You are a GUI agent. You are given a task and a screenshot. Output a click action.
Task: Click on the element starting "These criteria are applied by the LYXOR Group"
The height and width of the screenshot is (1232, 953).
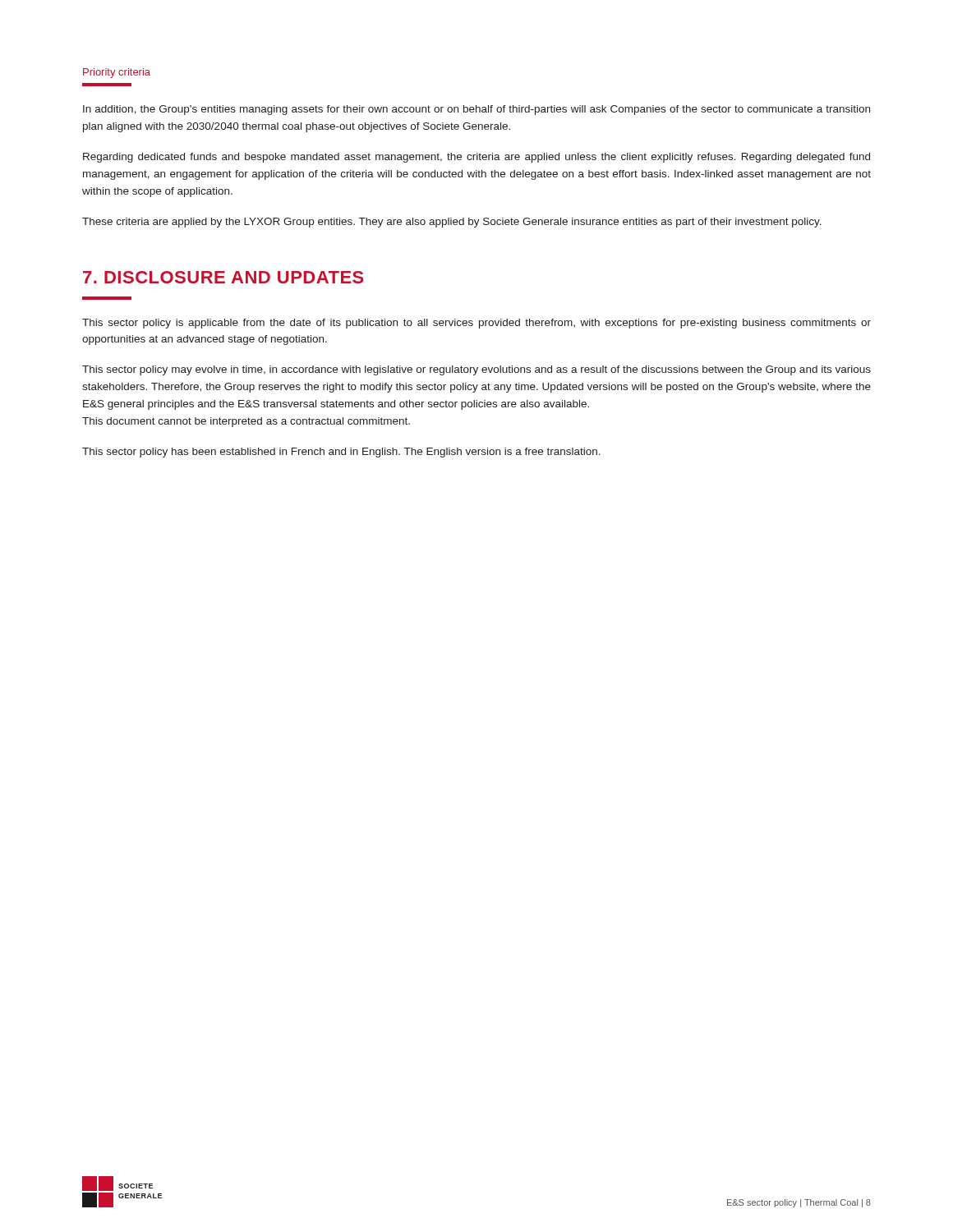click(452, 221)
